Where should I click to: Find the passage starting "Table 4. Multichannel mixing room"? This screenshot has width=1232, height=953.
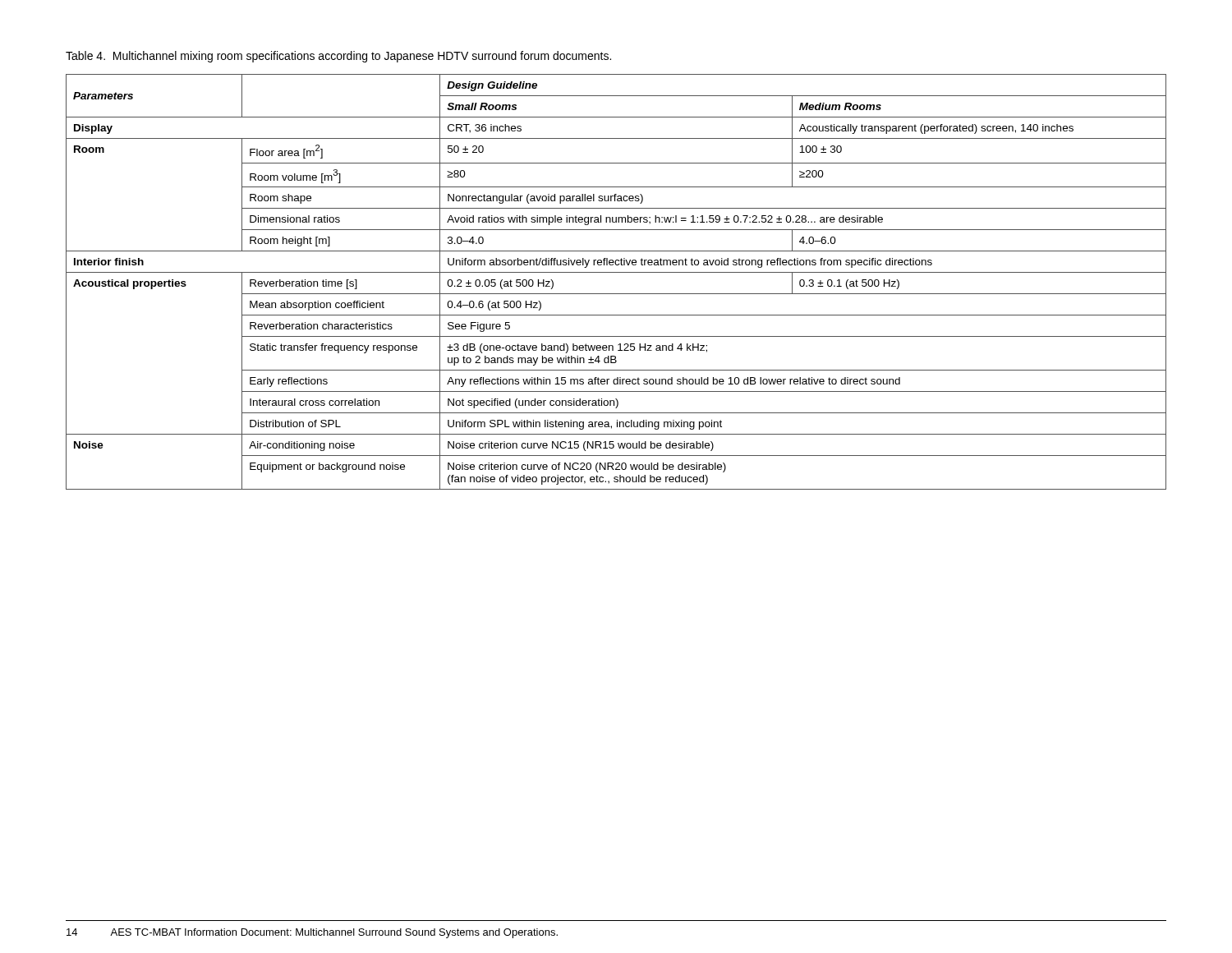tap(339, 56)
